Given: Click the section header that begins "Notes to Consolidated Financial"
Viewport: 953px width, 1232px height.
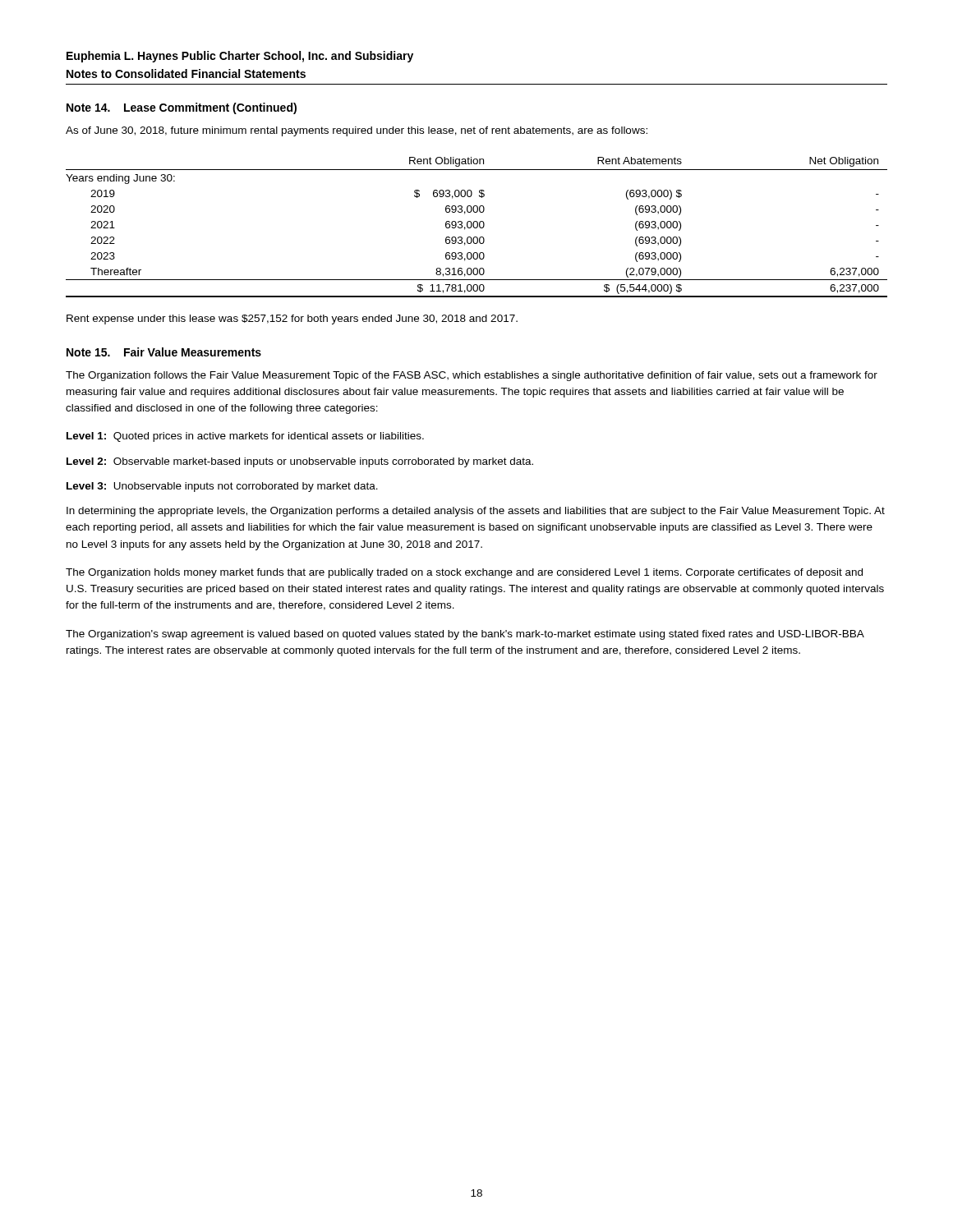Looking at the screenshot, I should pyautogui.click(x=186, y=74).
